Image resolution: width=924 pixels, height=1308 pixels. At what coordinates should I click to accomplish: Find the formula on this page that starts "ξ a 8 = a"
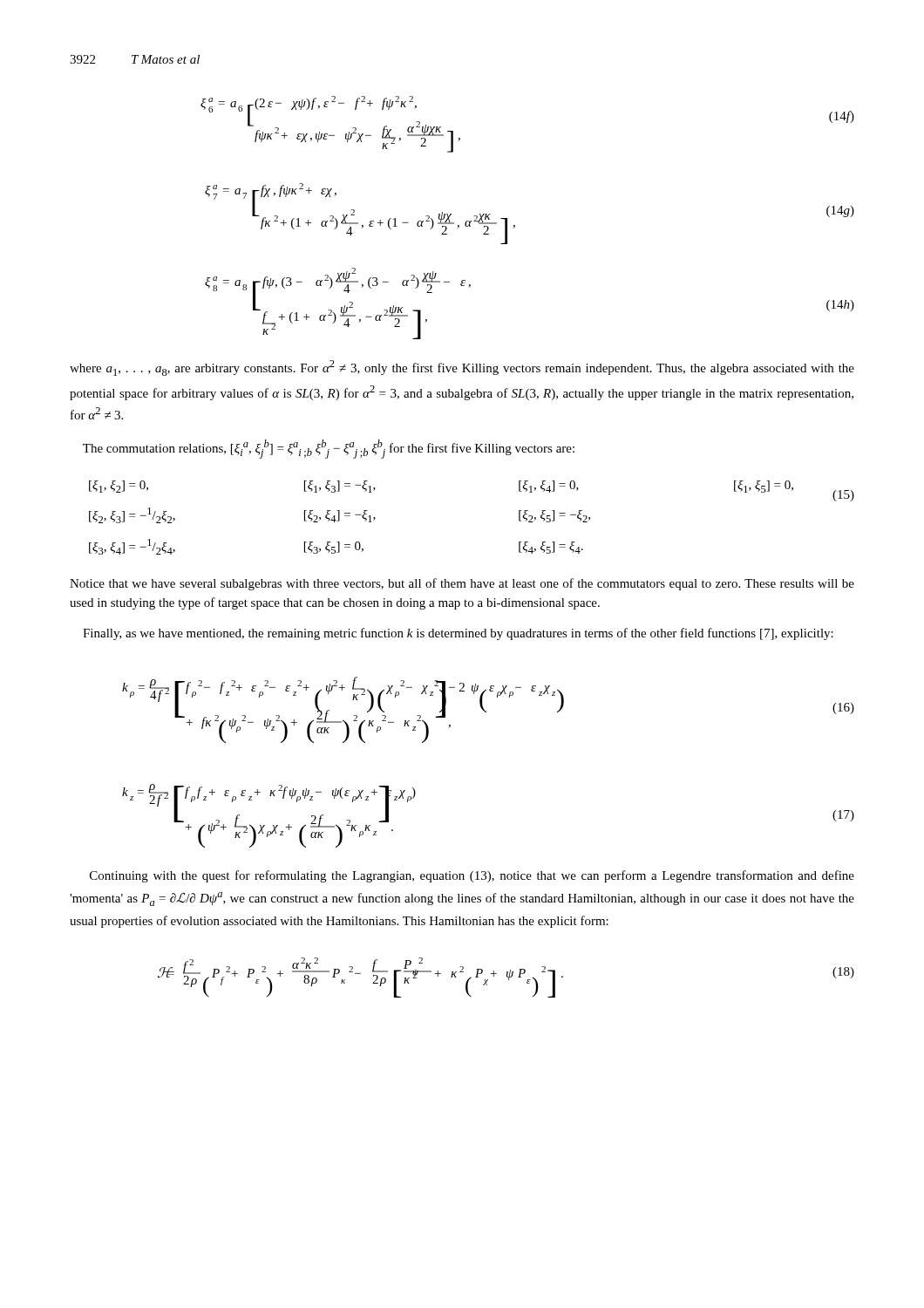462,302
